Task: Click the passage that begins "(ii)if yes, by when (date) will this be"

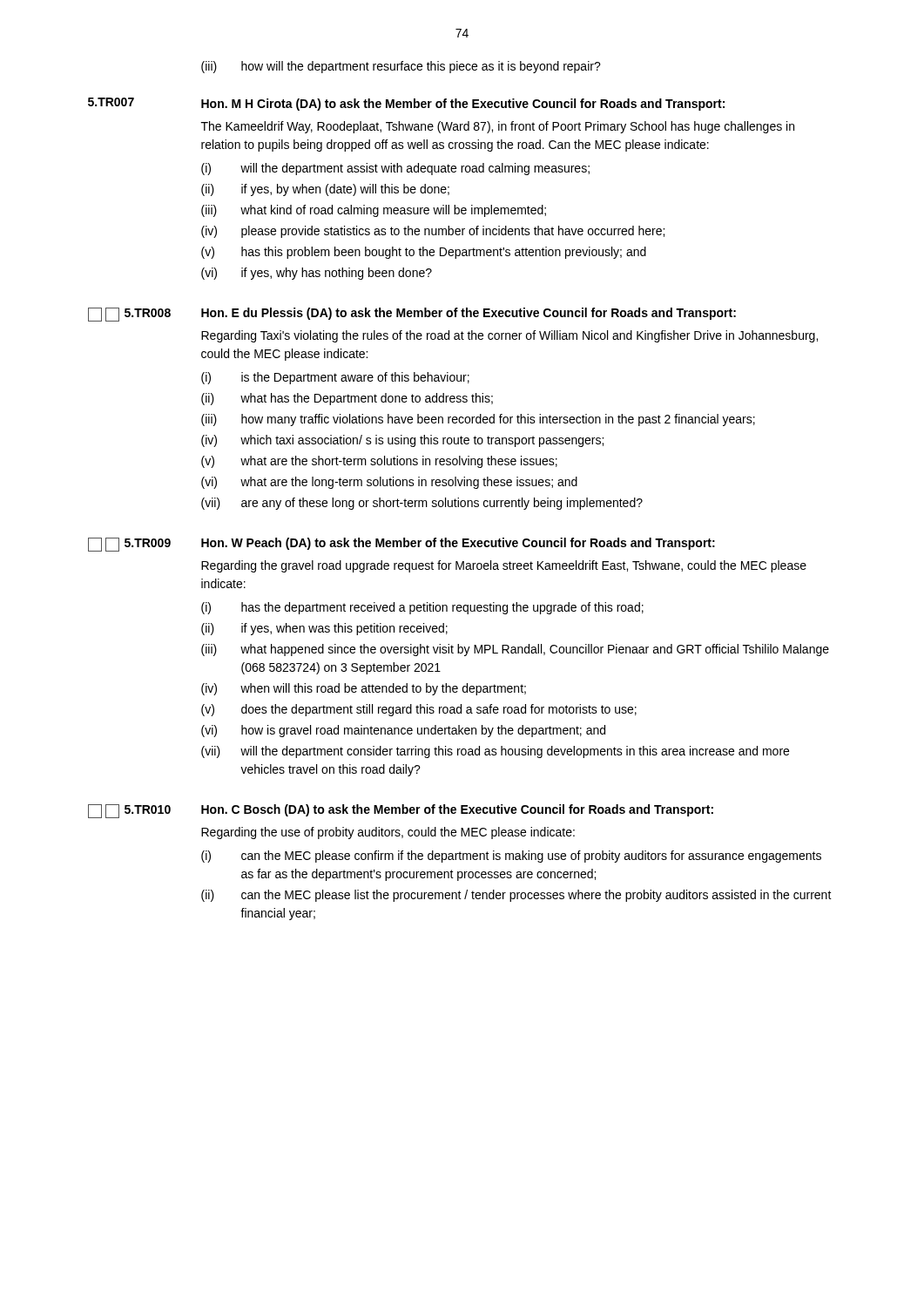Action: (325, 190)
